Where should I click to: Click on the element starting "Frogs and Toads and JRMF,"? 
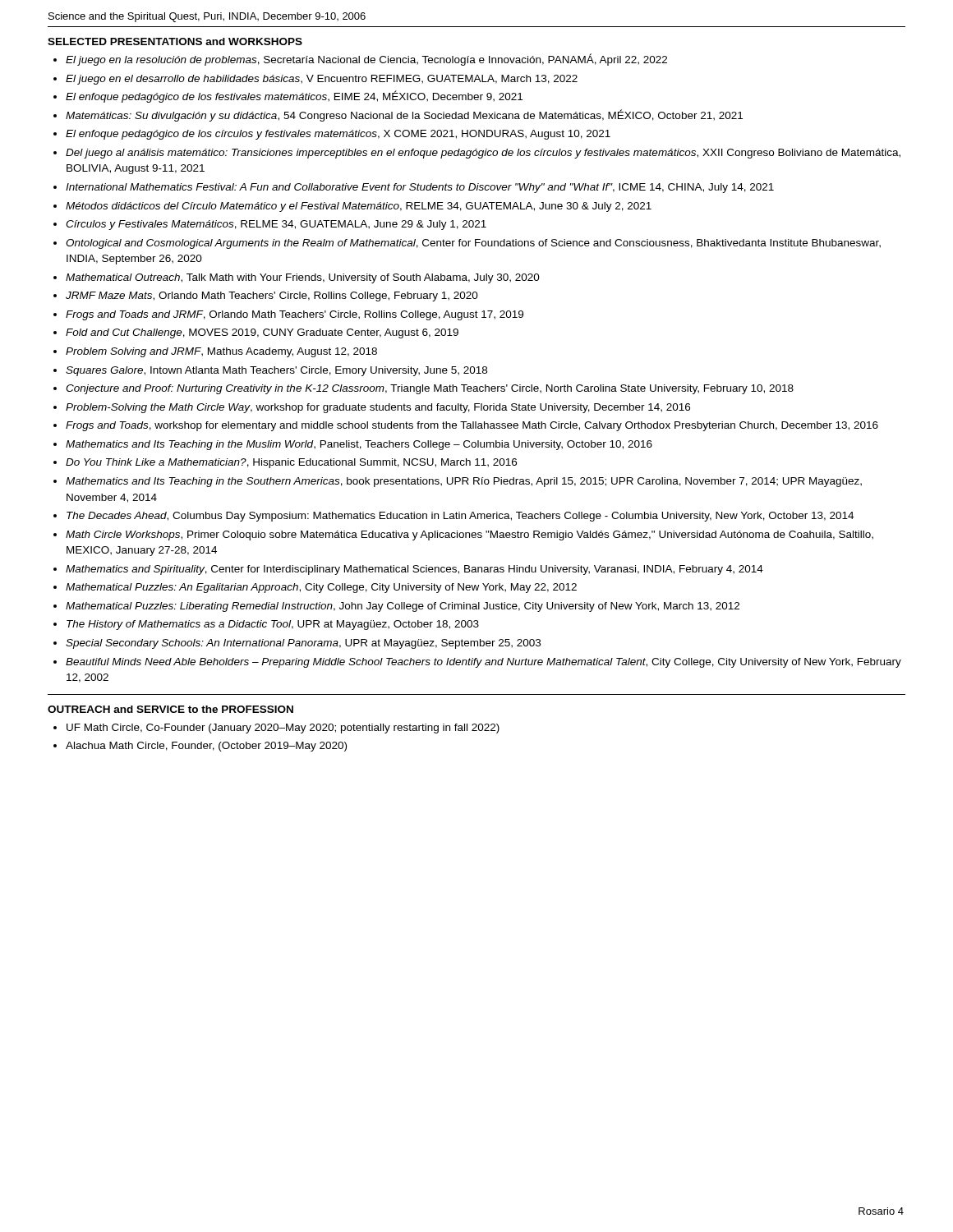(295, 314)
